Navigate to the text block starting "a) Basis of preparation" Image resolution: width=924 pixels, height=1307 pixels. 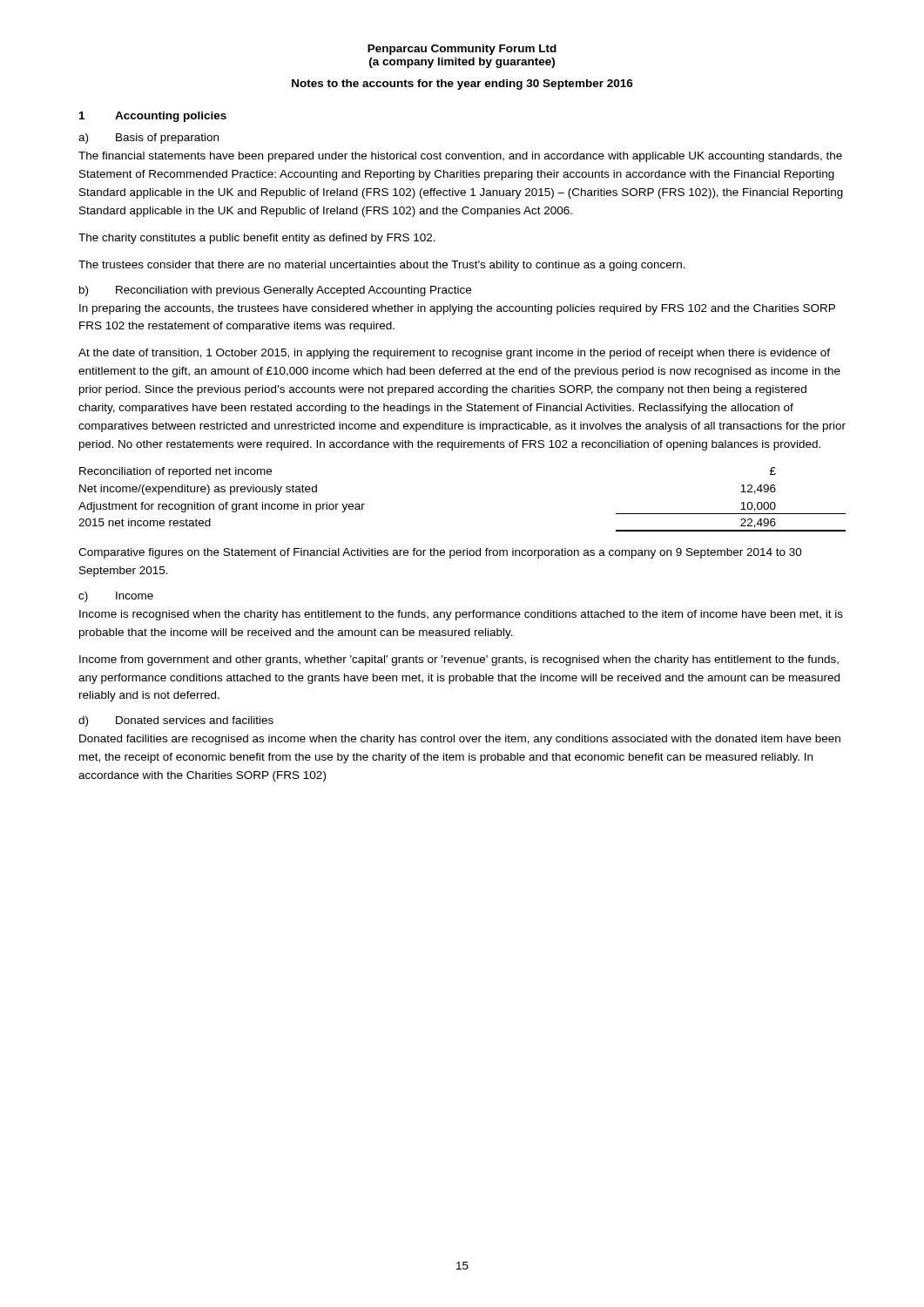(149, 137)
